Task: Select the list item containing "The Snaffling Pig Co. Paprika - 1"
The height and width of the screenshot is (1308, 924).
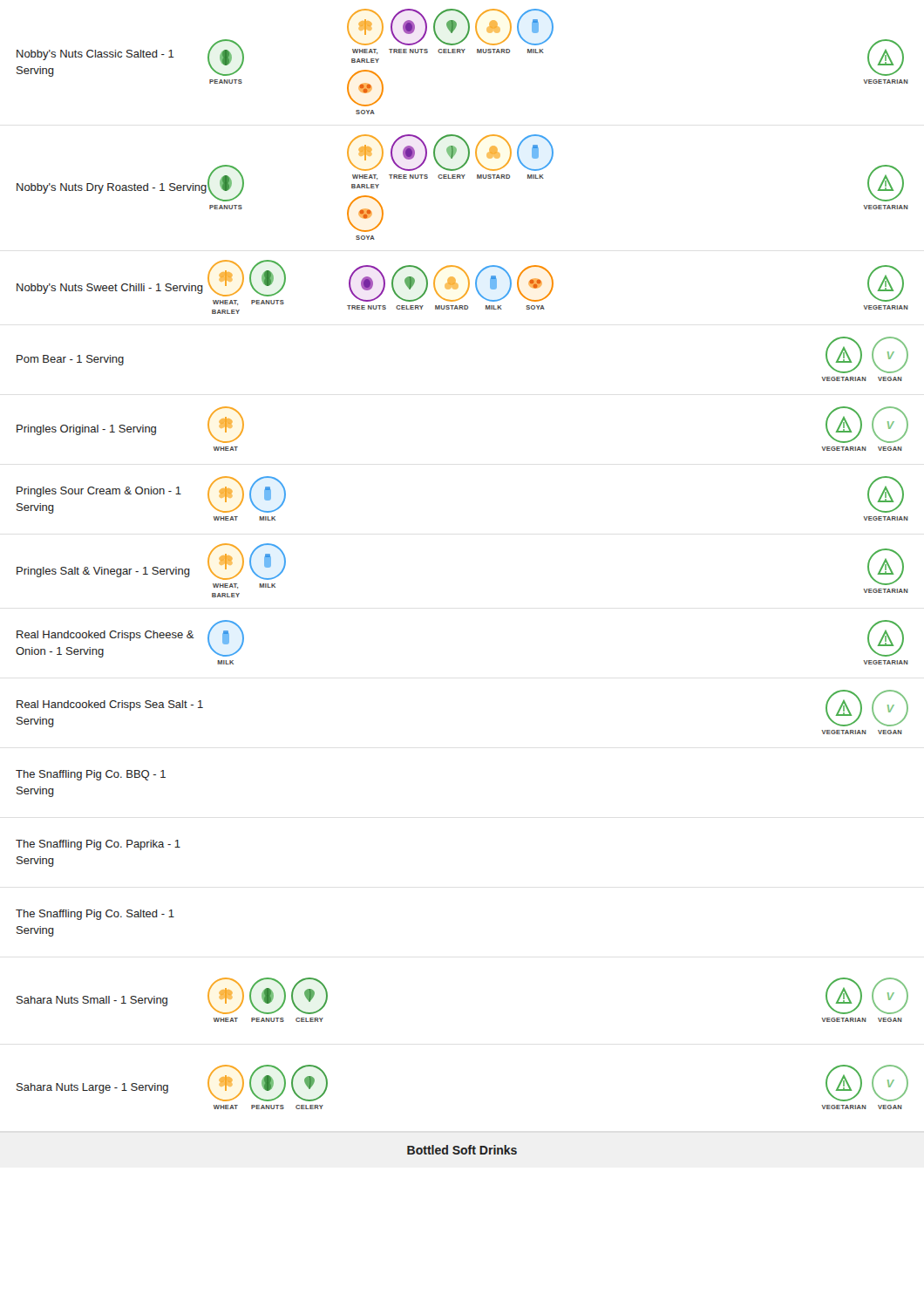Action: point(112,852)
